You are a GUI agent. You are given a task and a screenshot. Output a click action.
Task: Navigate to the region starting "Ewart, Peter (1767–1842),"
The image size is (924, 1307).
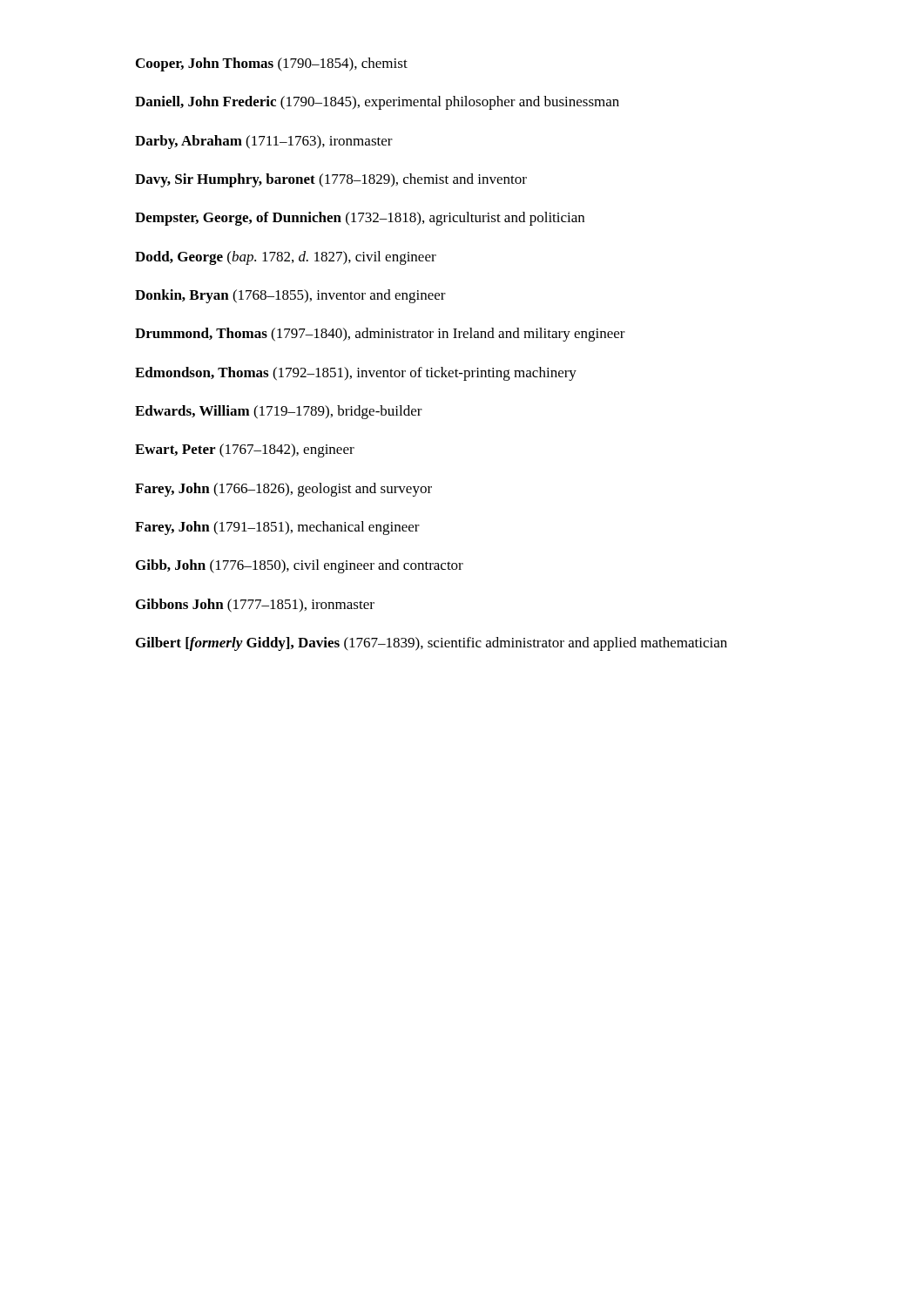(x=245, y=450)
